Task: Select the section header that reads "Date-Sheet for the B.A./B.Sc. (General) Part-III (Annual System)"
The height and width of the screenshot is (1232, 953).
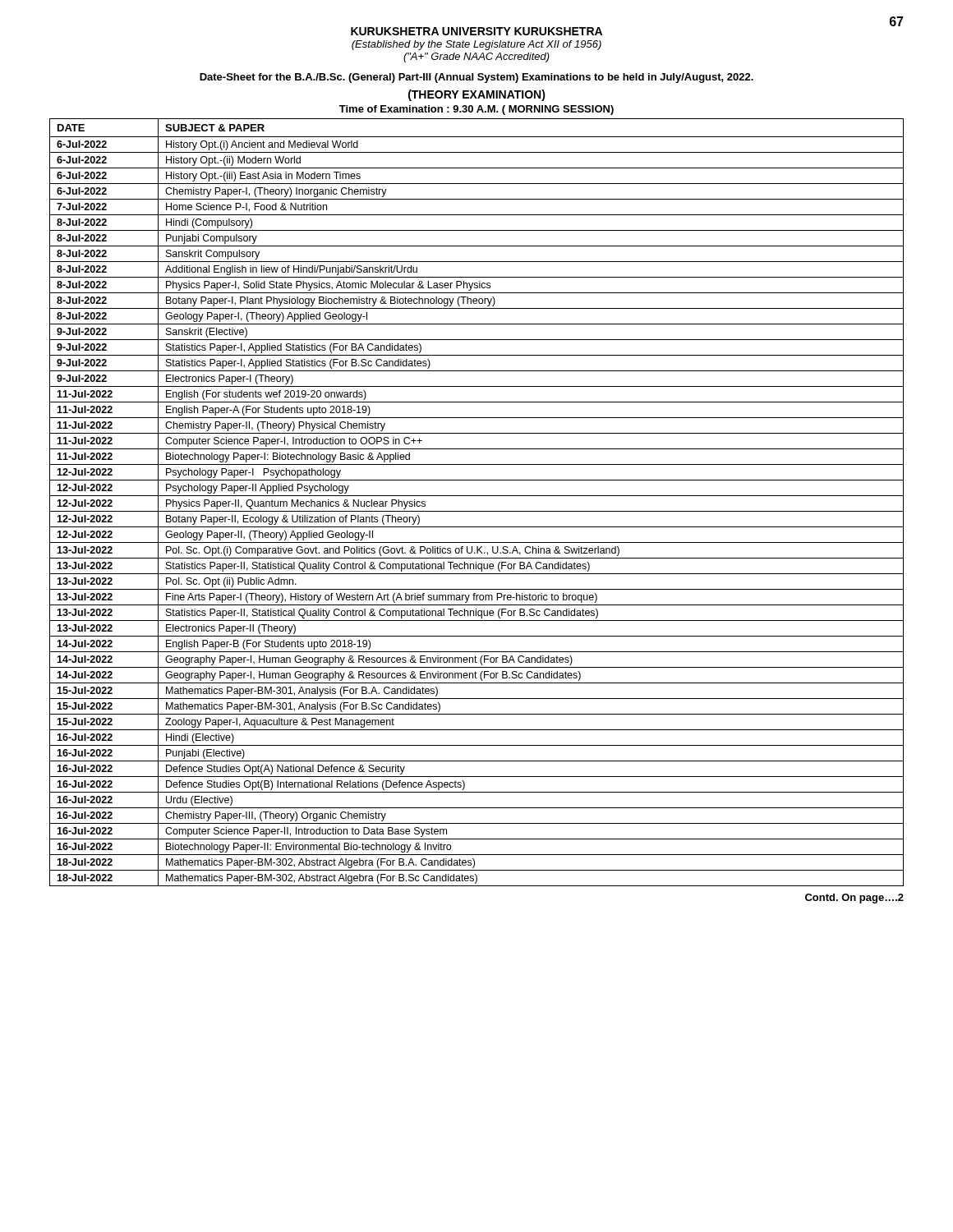Action: (476, 77)
